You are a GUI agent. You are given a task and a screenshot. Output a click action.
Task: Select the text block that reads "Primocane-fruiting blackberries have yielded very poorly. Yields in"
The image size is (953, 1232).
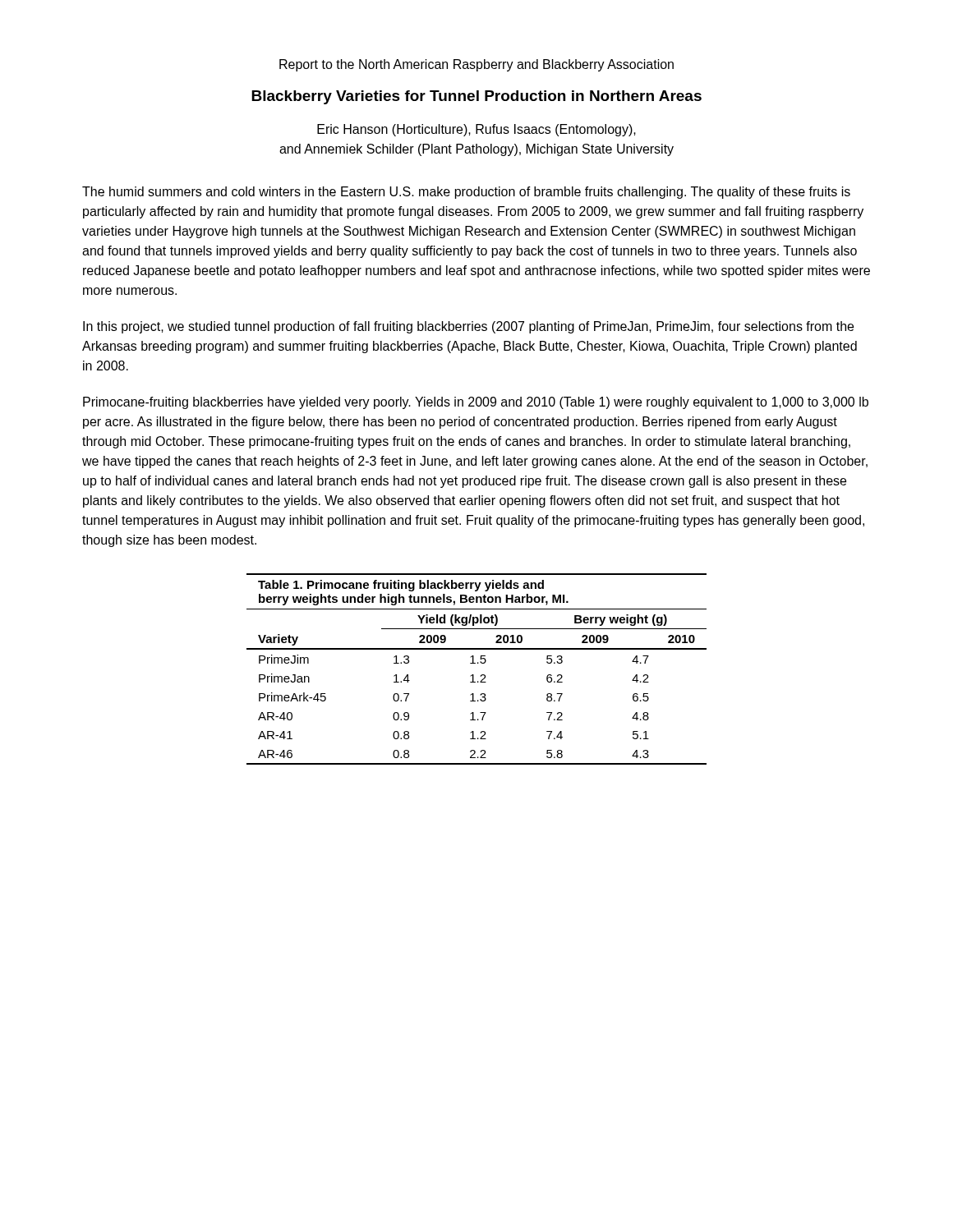(475, 471)
